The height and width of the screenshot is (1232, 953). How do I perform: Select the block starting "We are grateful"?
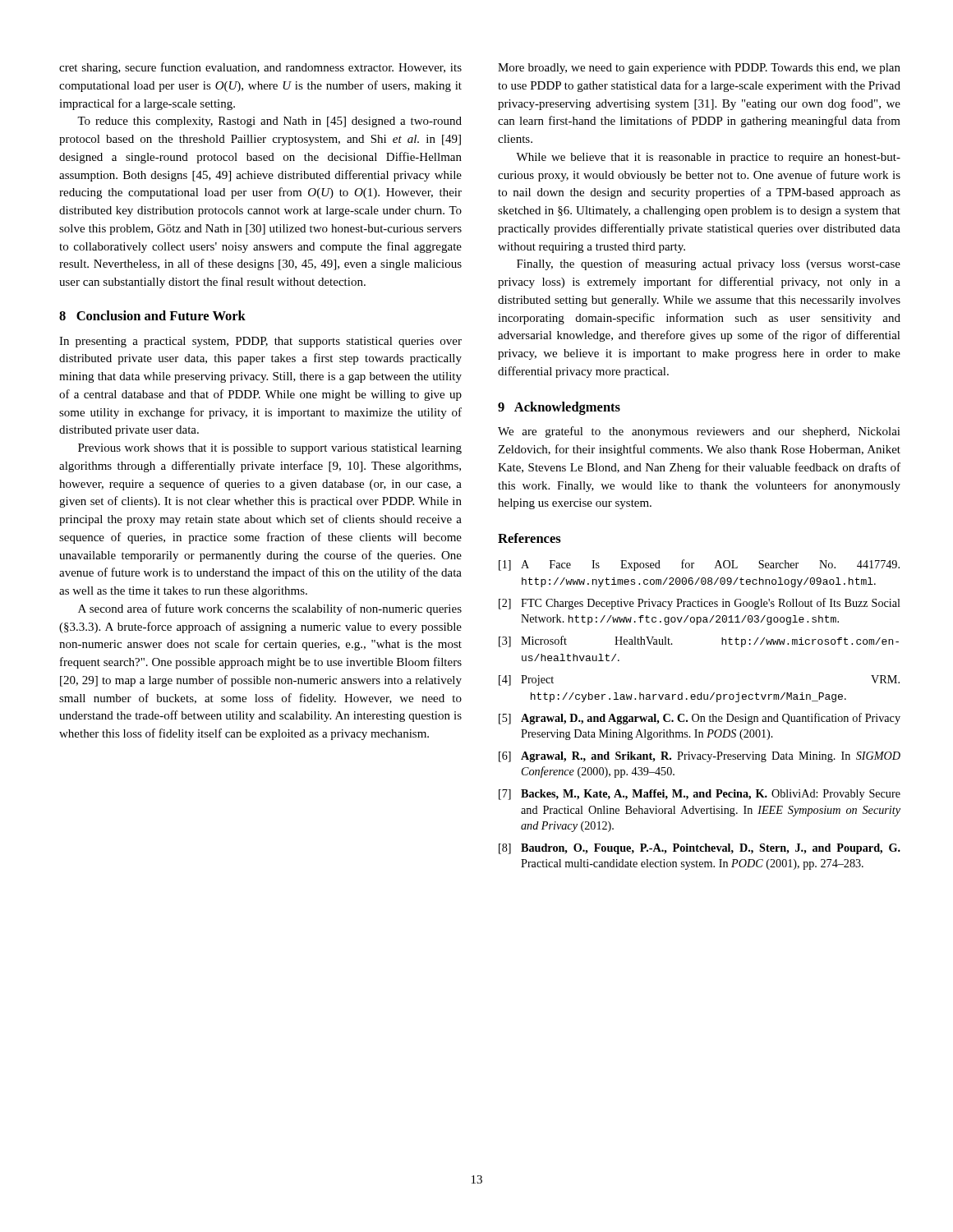pos(699,468)
